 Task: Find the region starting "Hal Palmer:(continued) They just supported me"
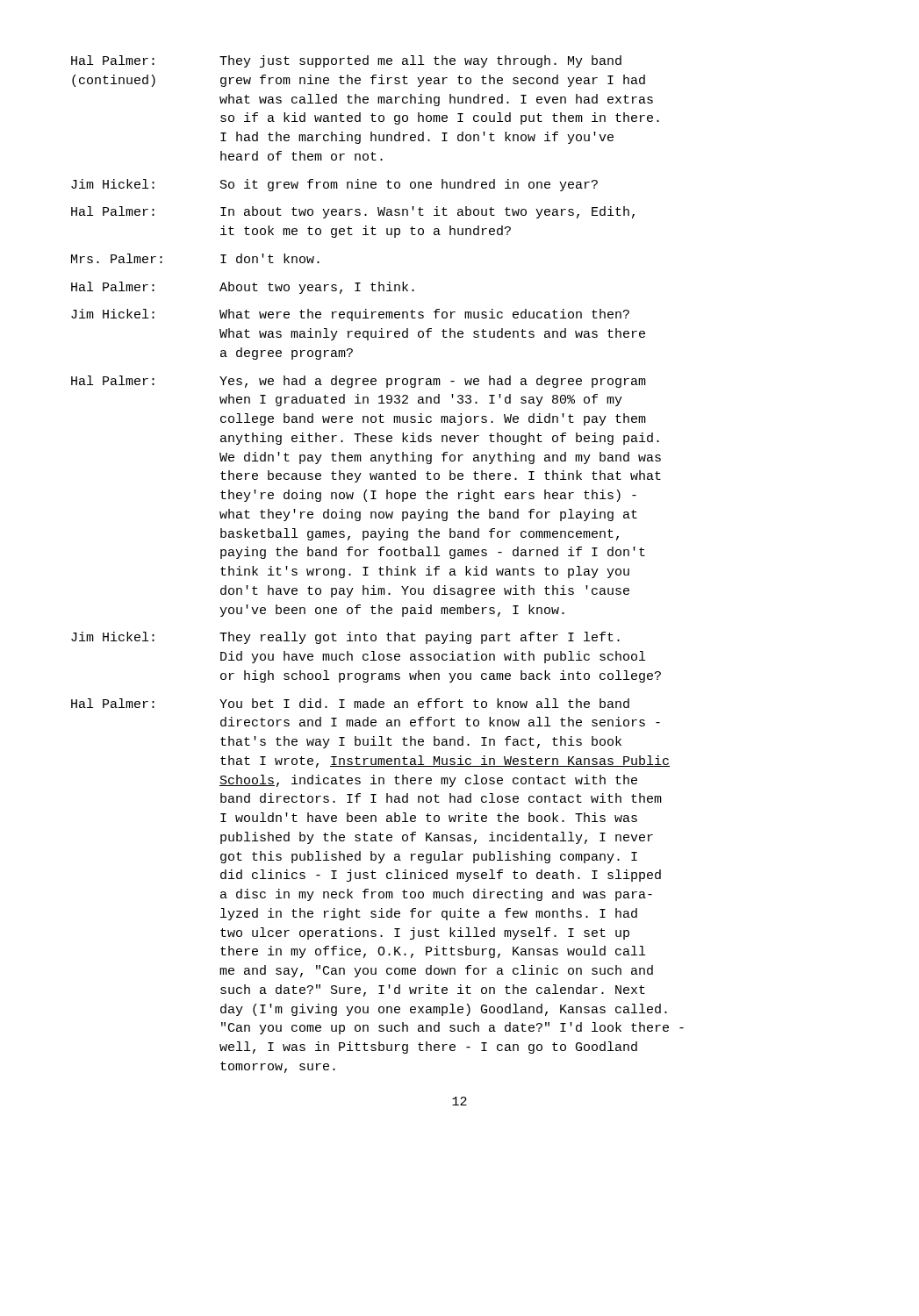pyautogui.click(x=460, y=110)
